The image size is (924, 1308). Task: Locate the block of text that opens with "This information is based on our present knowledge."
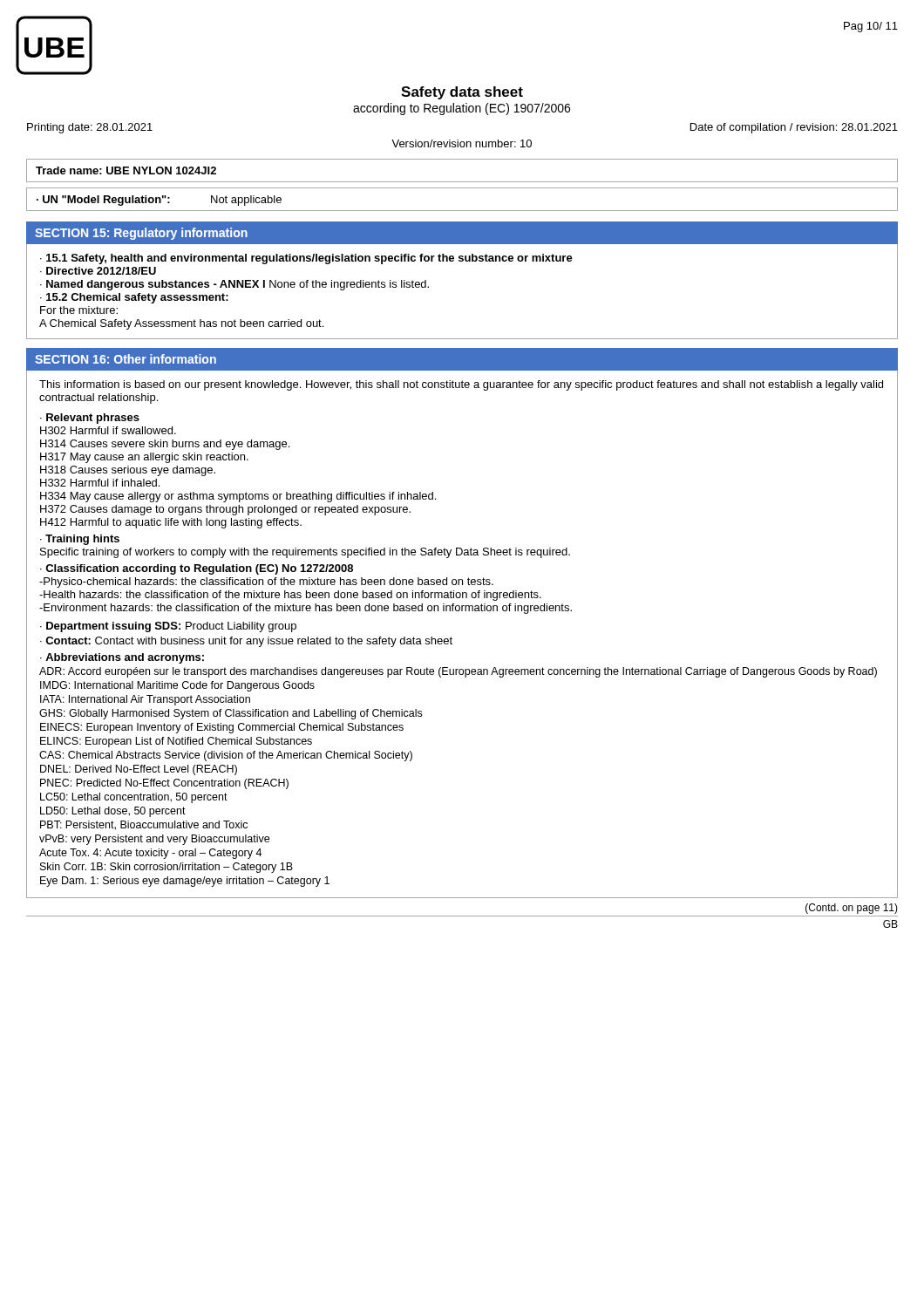pyautogui.click(x=462, y=391)
